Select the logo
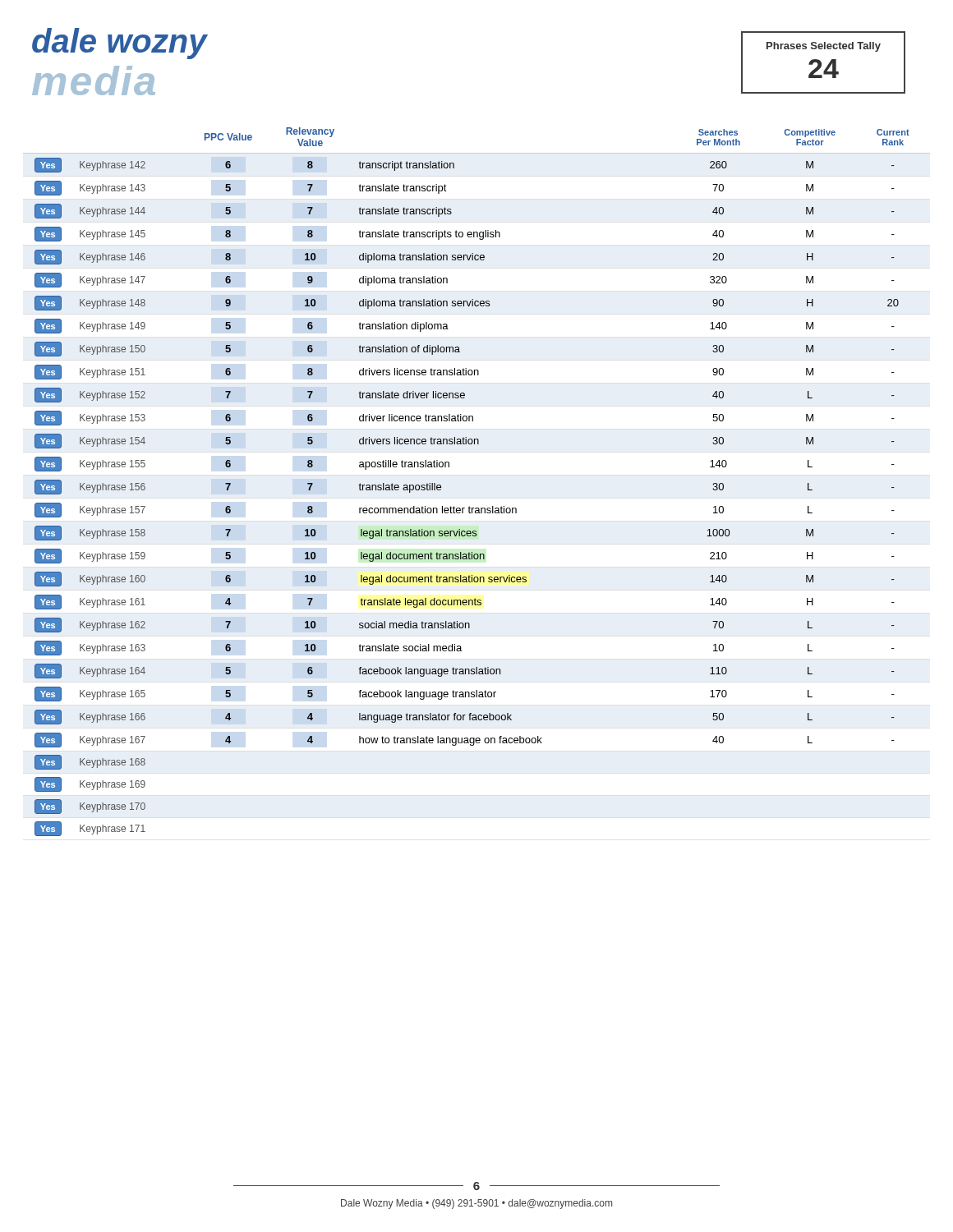 119,64
